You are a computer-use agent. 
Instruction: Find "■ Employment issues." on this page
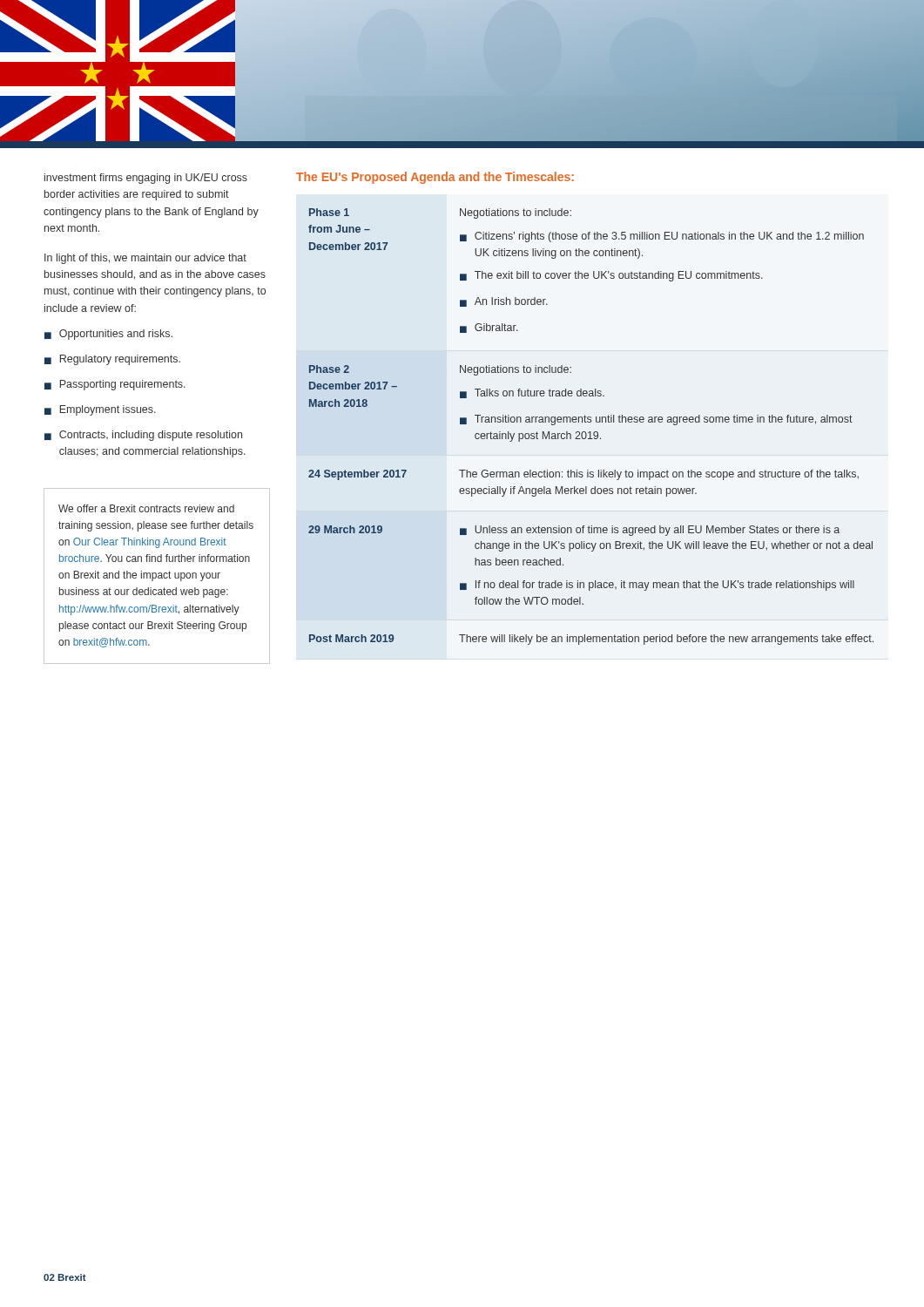(x=100, y=412)
